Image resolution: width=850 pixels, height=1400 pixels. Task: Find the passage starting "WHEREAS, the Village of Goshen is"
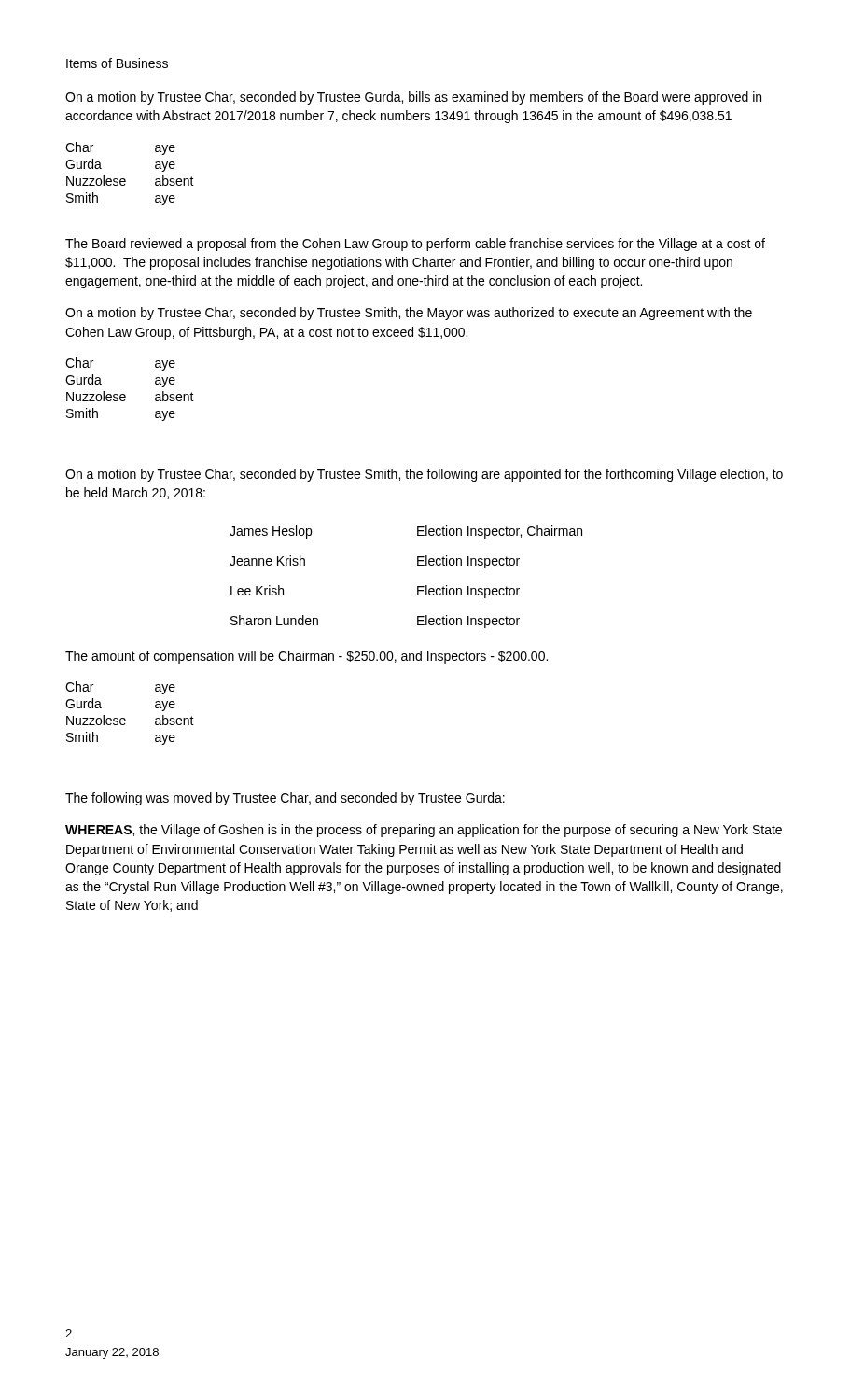424,868
